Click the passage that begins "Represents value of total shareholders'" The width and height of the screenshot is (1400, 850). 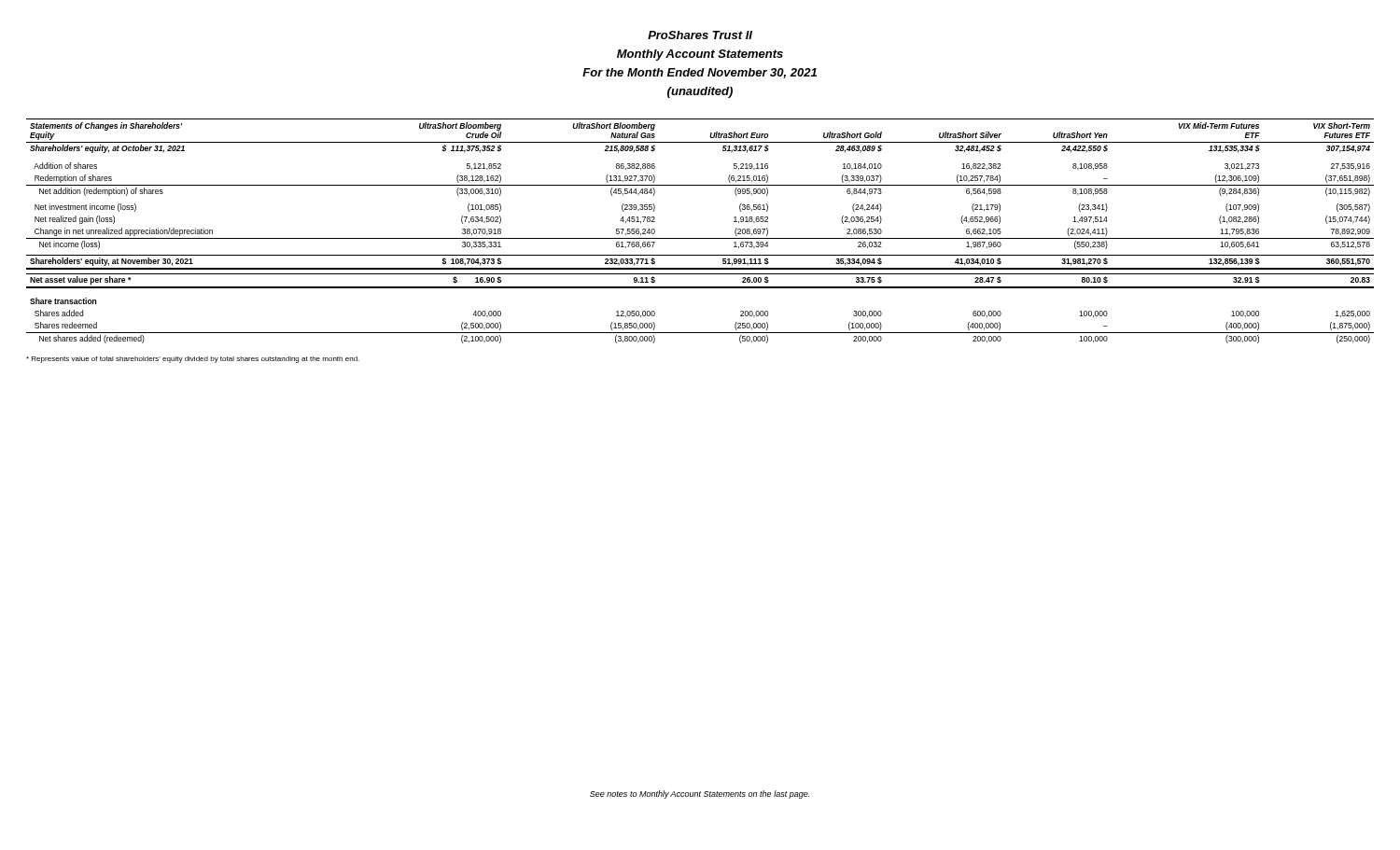pos(193,358)
